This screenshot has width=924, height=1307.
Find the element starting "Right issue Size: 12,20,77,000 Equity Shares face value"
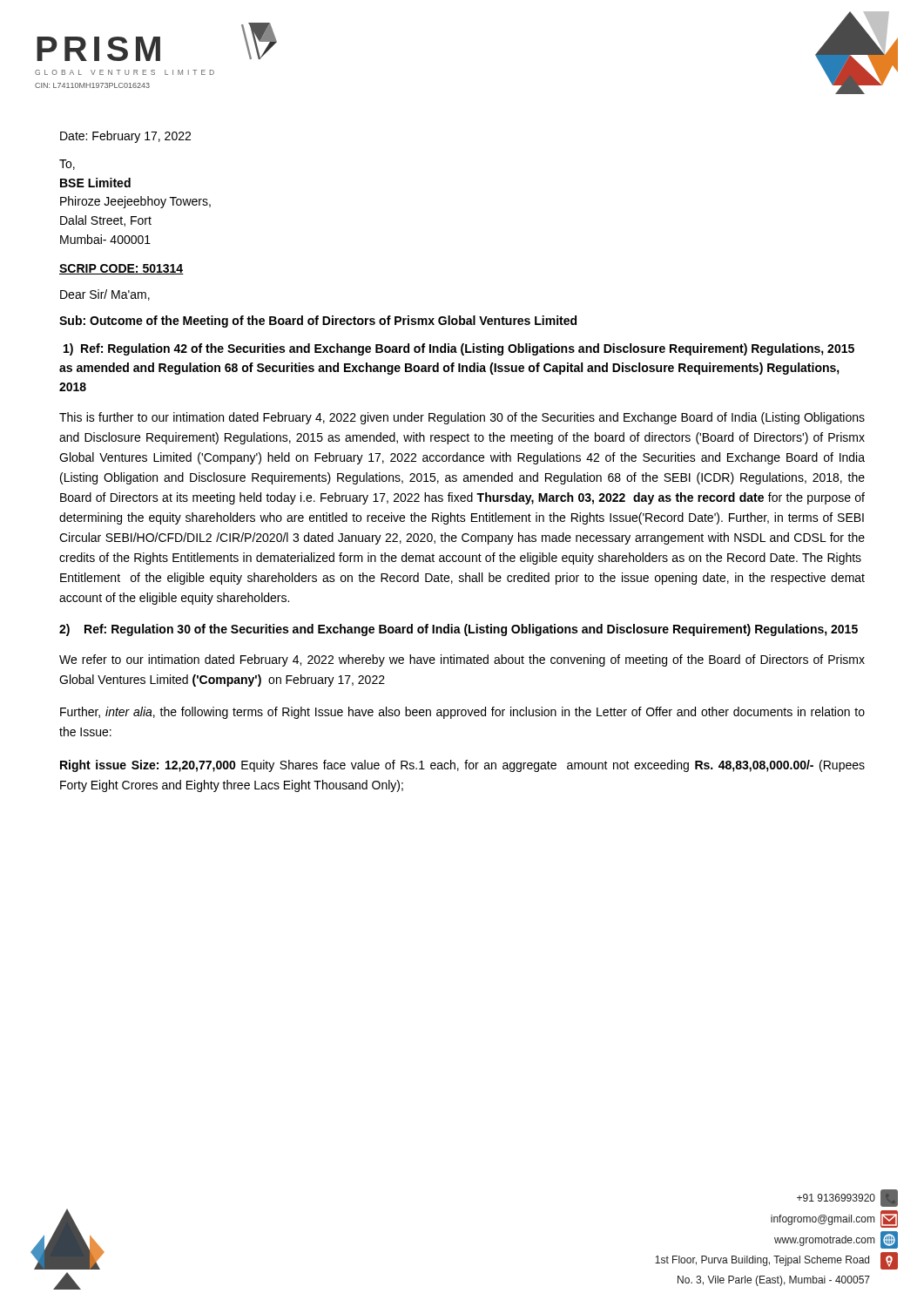[x=462, y=775]
